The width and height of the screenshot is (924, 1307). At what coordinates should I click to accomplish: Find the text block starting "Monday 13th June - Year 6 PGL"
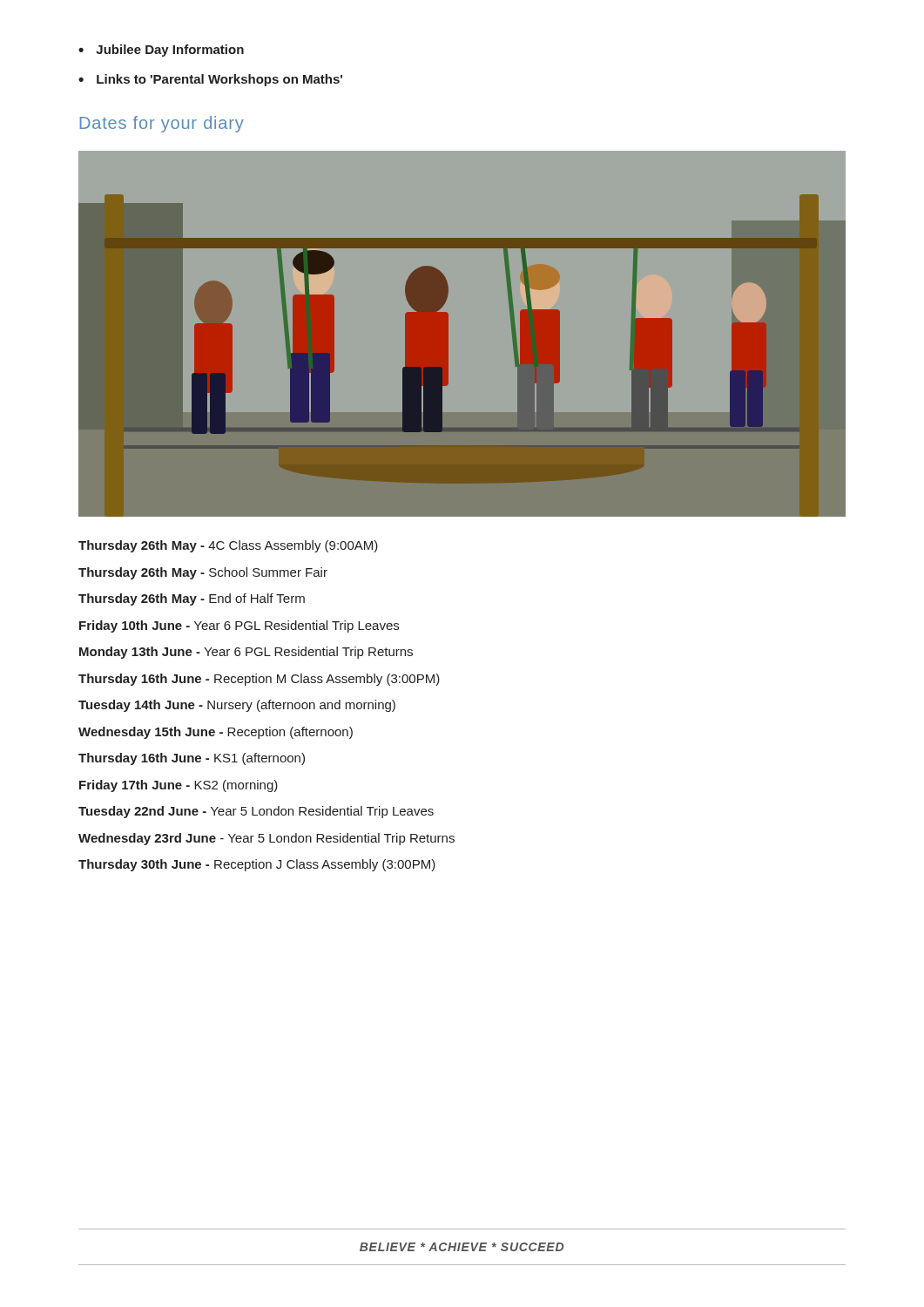[x=246, y=651]
